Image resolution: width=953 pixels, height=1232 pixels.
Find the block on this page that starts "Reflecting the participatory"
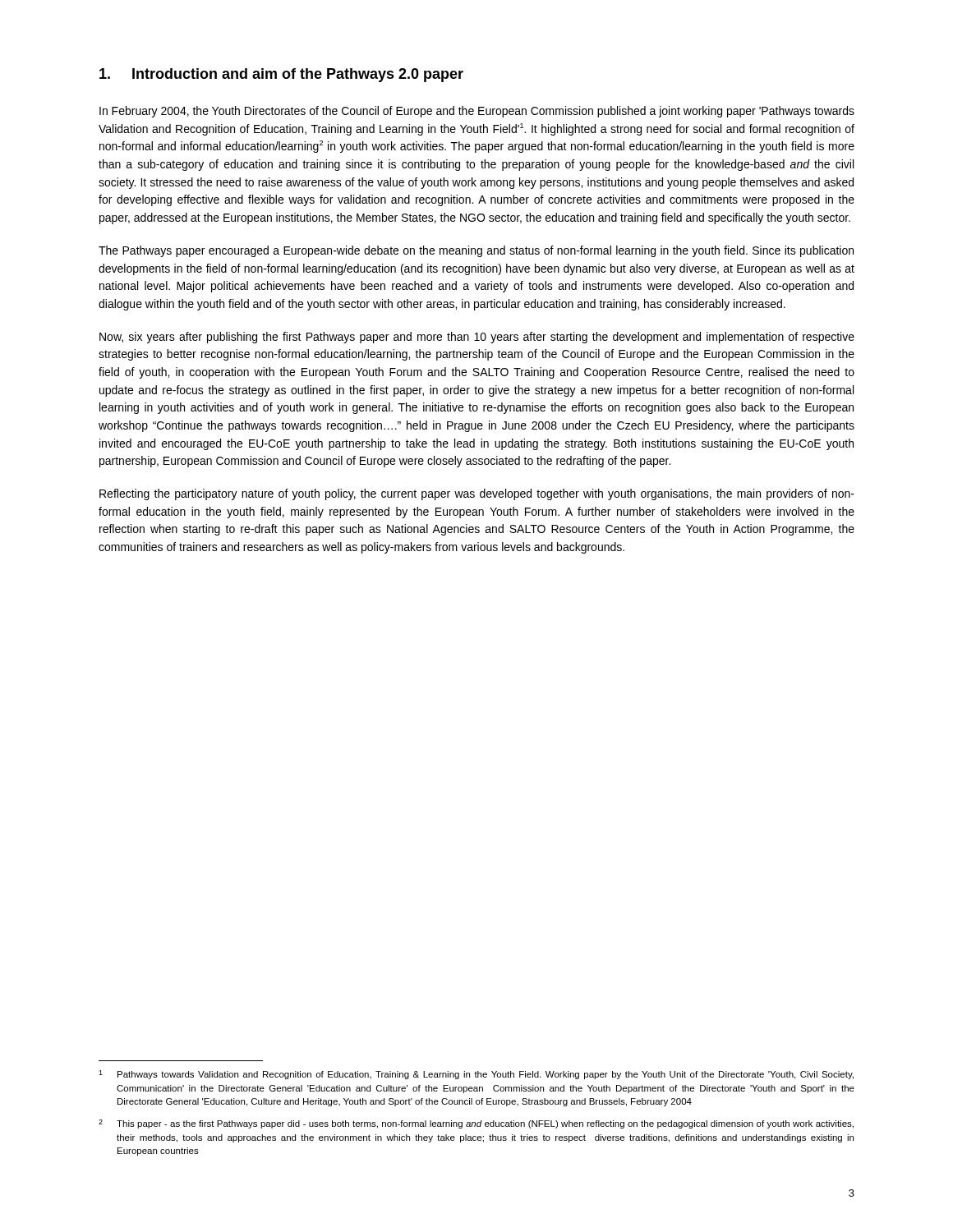pos(476,520)
